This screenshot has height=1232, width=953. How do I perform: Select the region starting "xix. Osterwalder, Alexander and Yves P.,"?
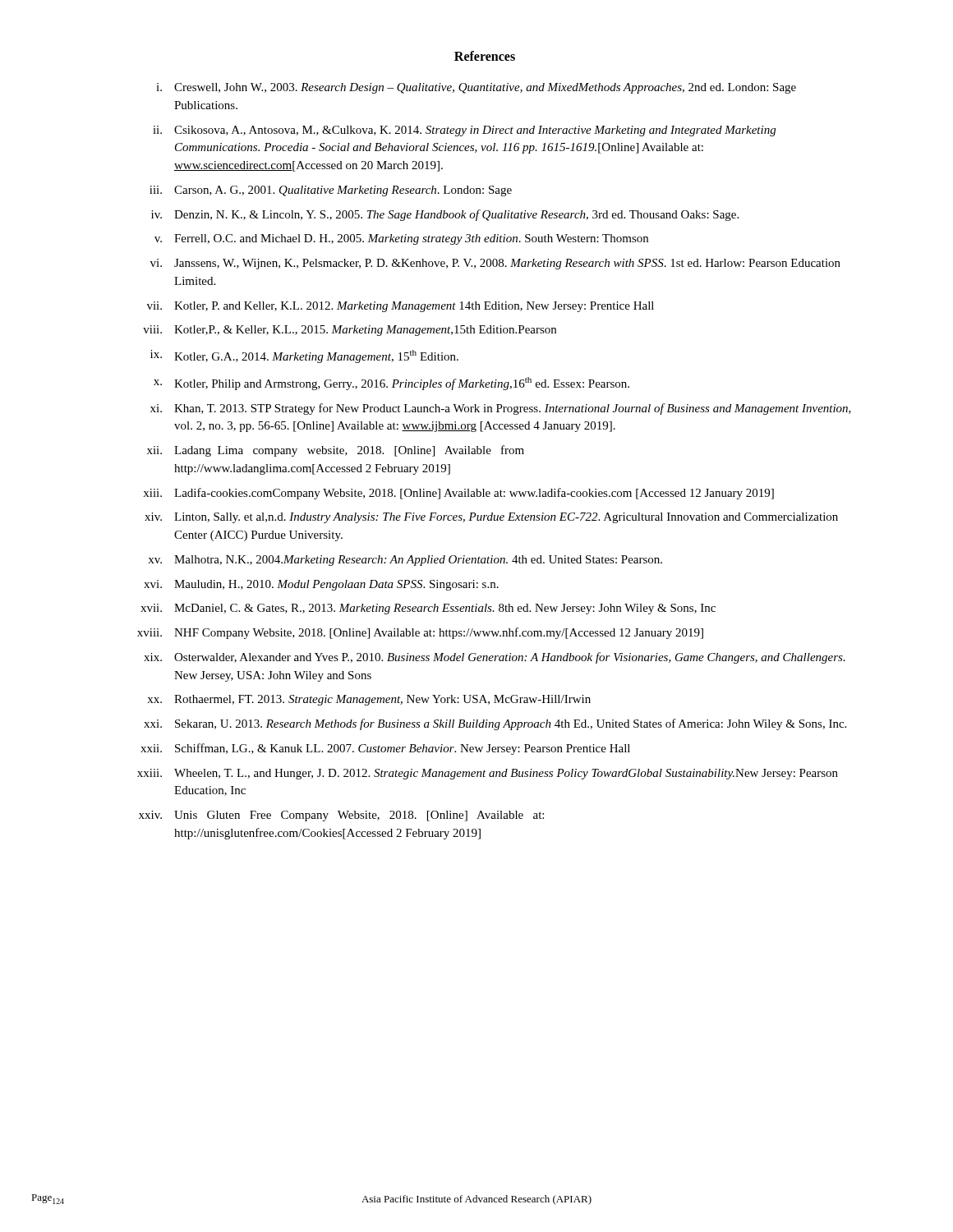pyautogui.click(x=485, y=667)
